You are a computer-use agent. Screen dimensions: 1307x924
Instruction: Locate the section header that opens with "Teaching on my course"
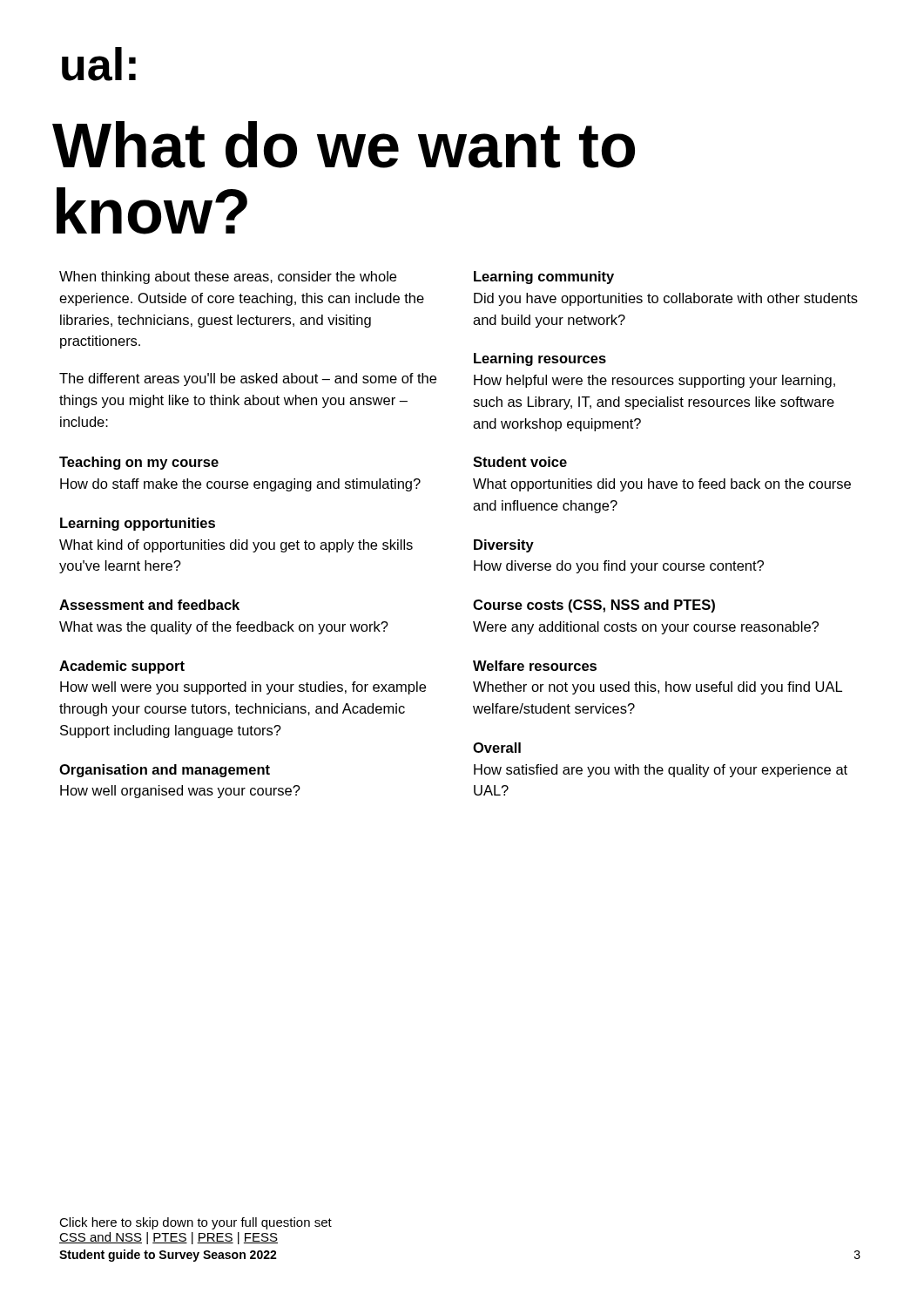(253, 473)
